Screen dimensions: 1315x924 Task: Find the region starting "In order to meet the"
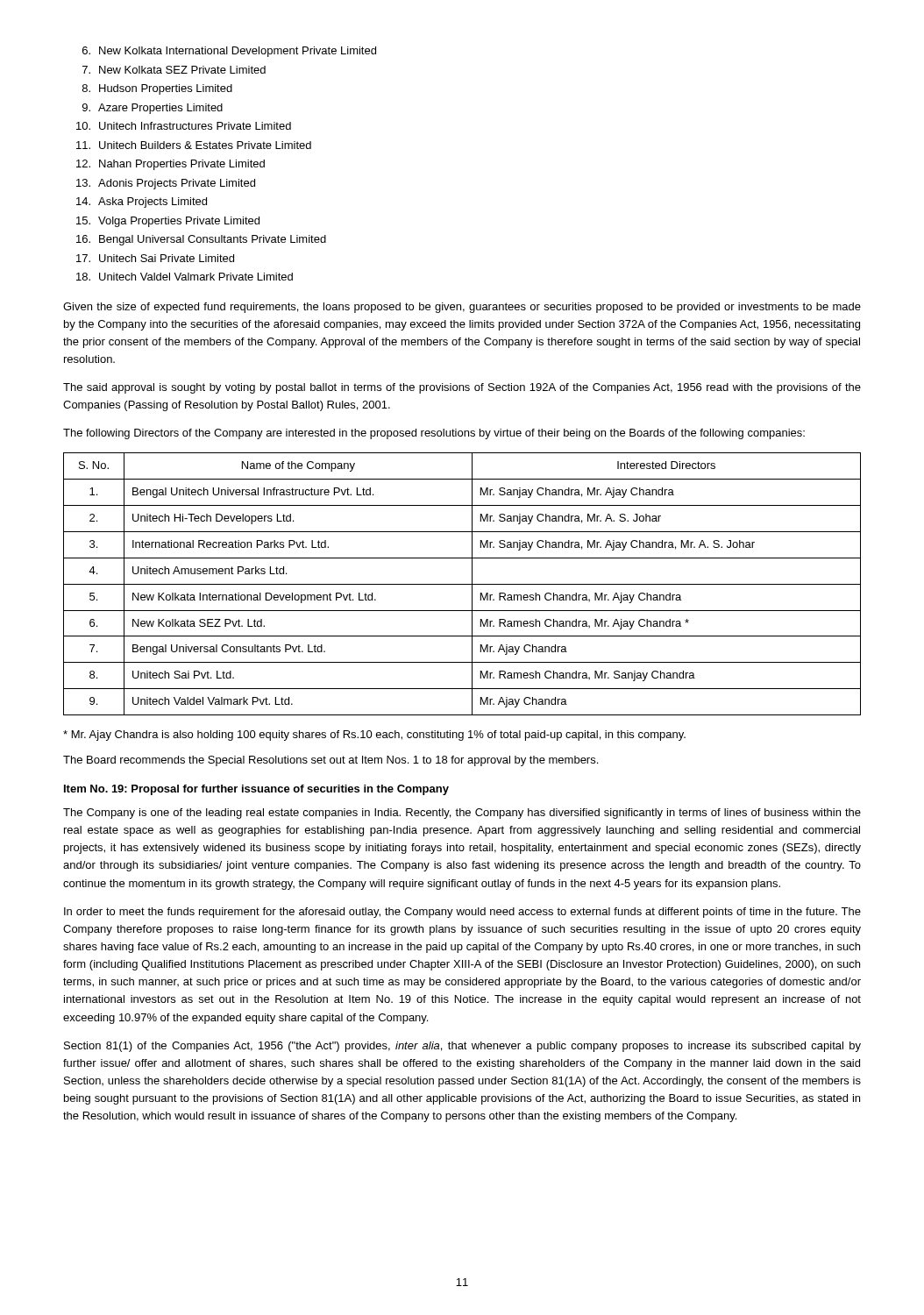[462, 964]
